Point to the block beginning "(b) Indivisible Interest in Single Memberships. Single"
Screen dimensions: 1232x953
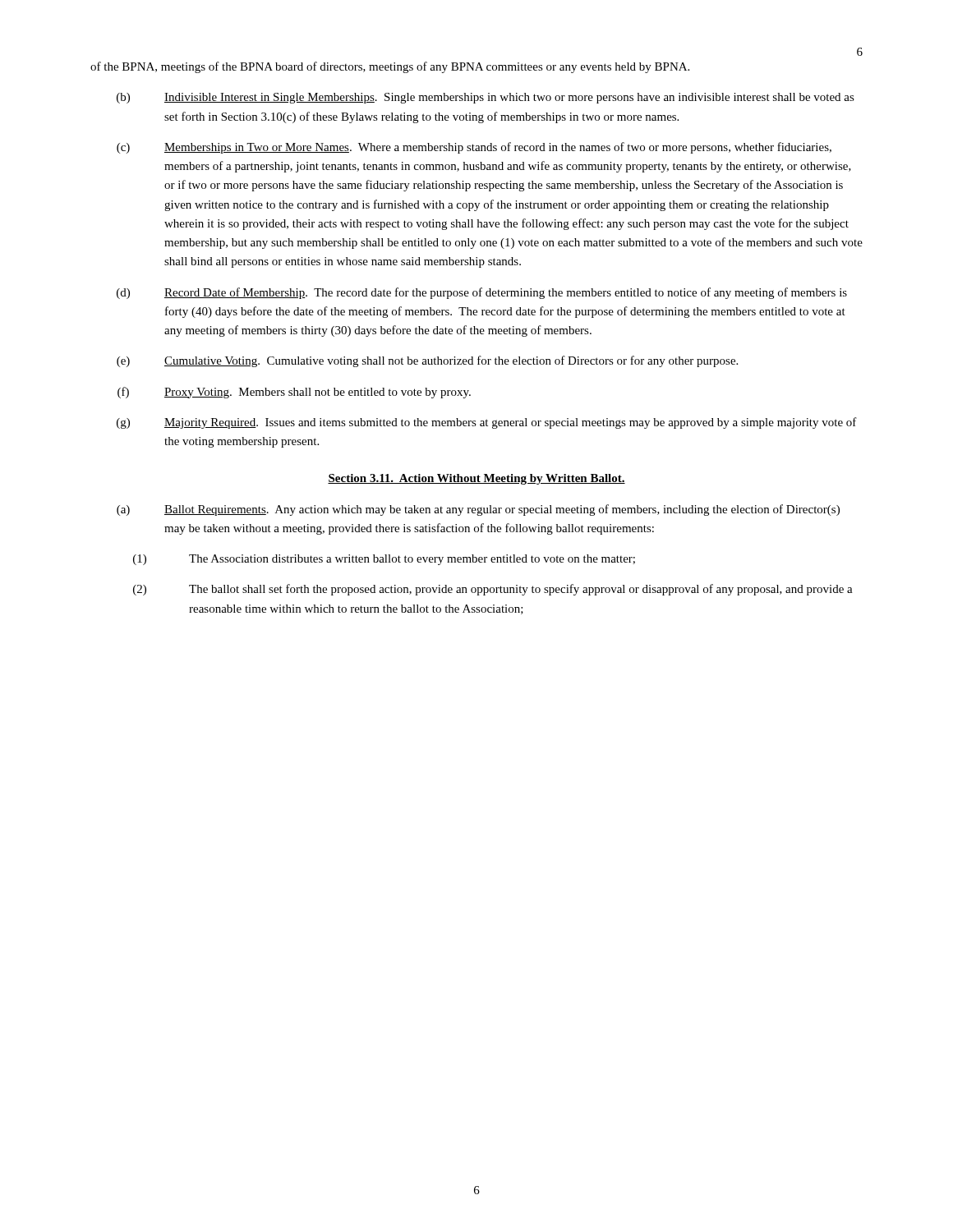pos(476,107)
